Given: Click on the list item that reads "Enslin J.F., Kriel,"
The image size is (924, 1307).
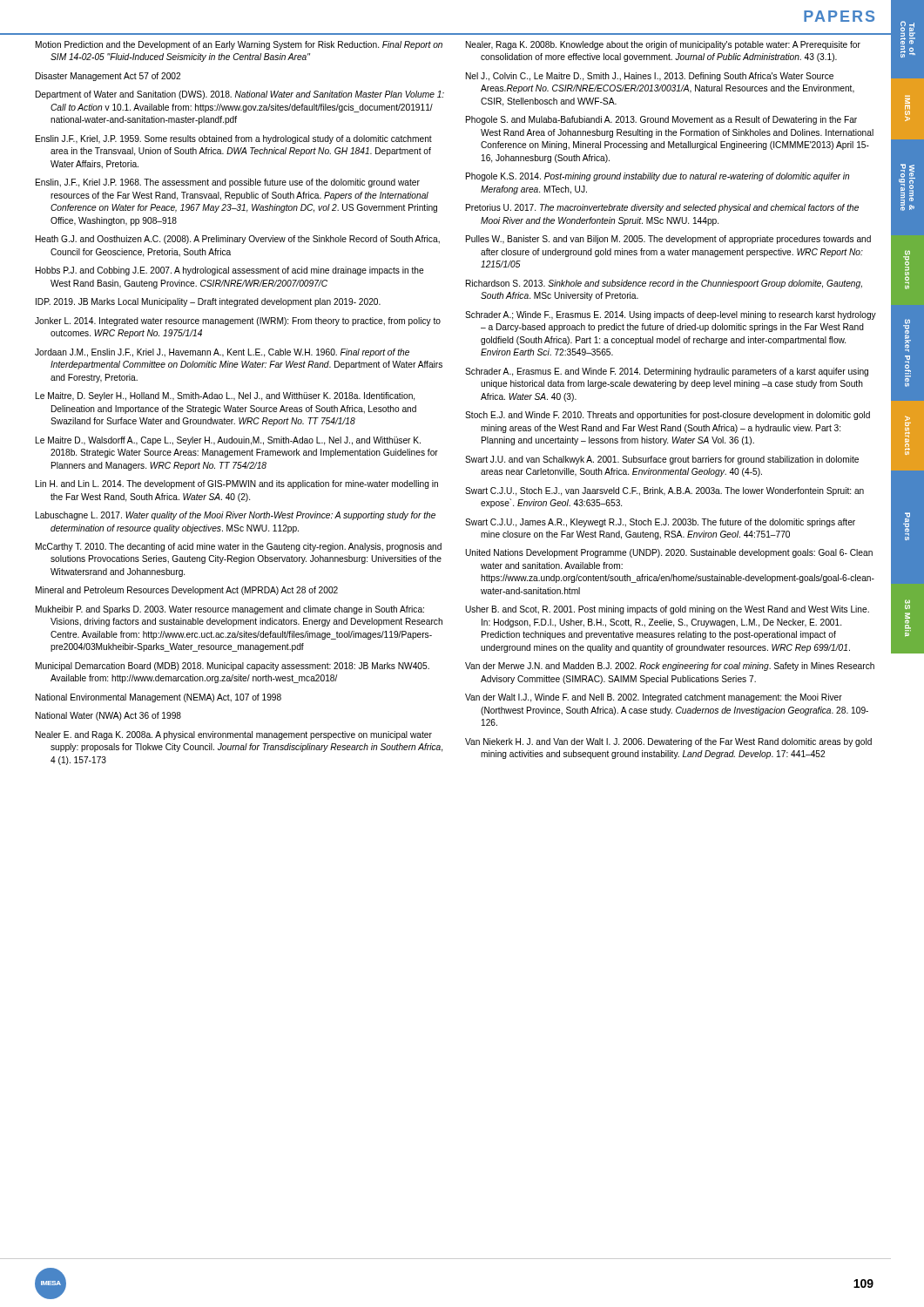Looking at the screenshot, I should tap(233, 151).
